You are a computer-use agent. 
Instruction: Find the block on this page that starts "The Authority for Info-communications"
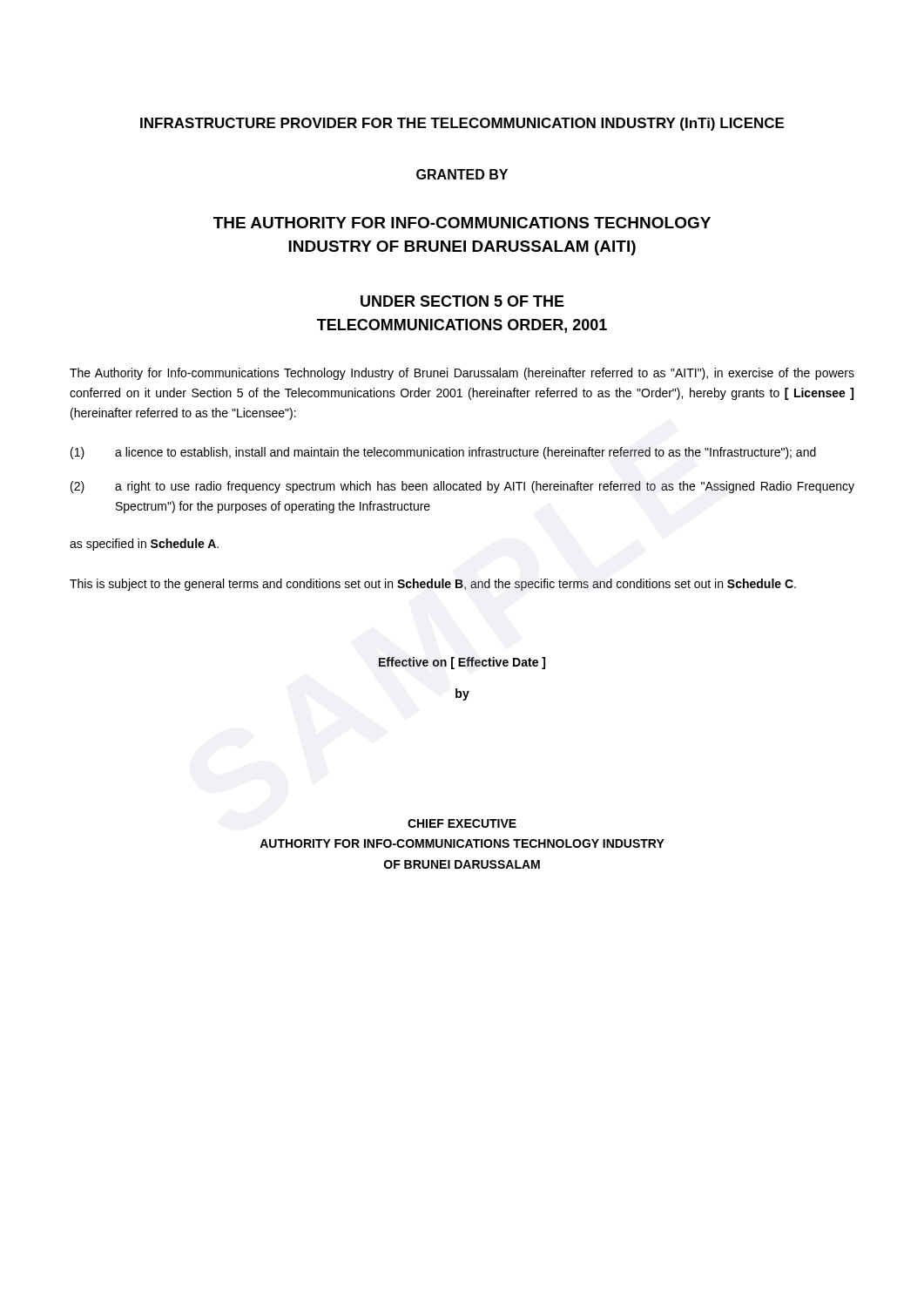click(x=462, y=393)
